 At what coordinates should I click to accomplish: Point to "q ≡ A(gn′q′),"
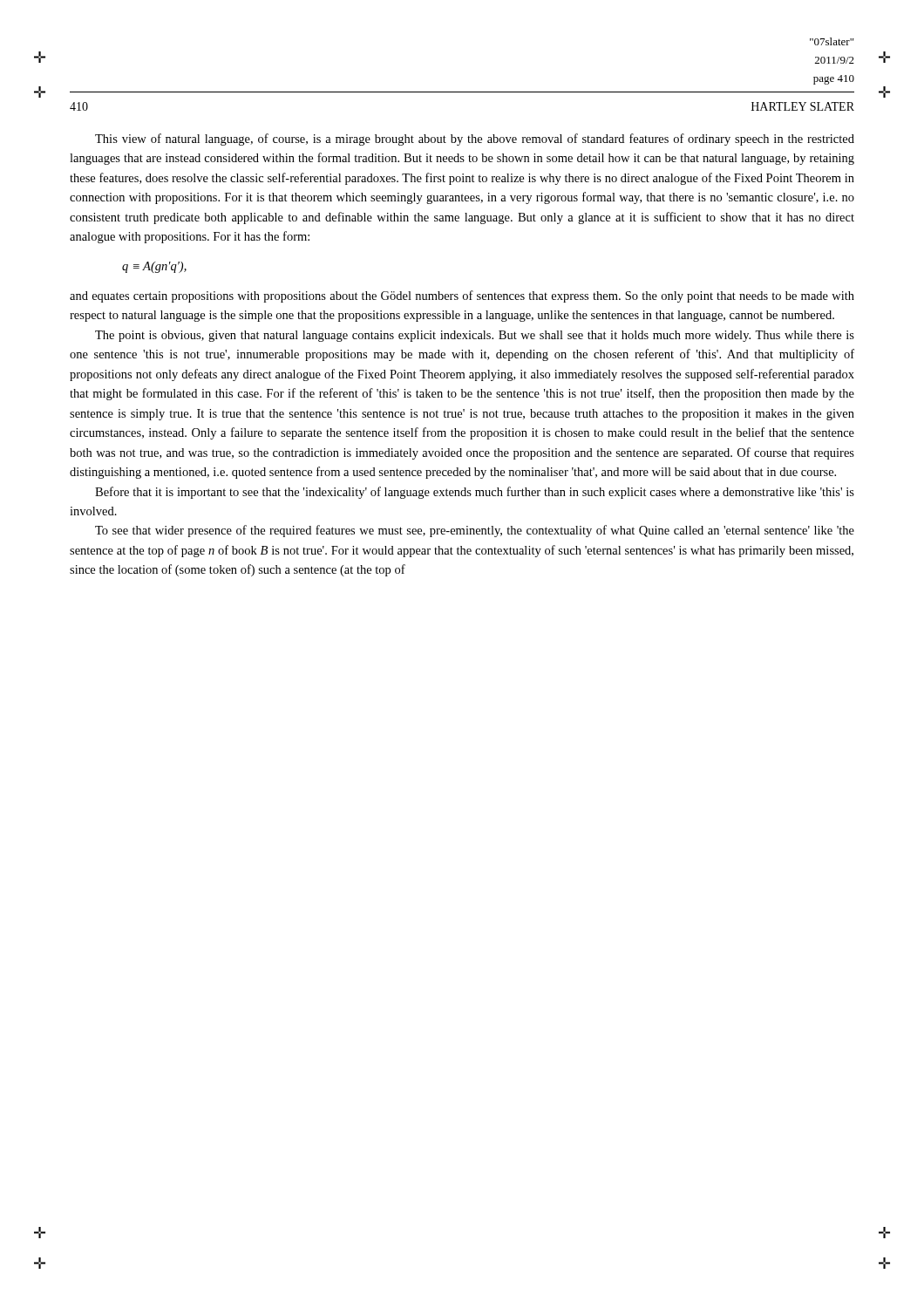click(154, 266)
